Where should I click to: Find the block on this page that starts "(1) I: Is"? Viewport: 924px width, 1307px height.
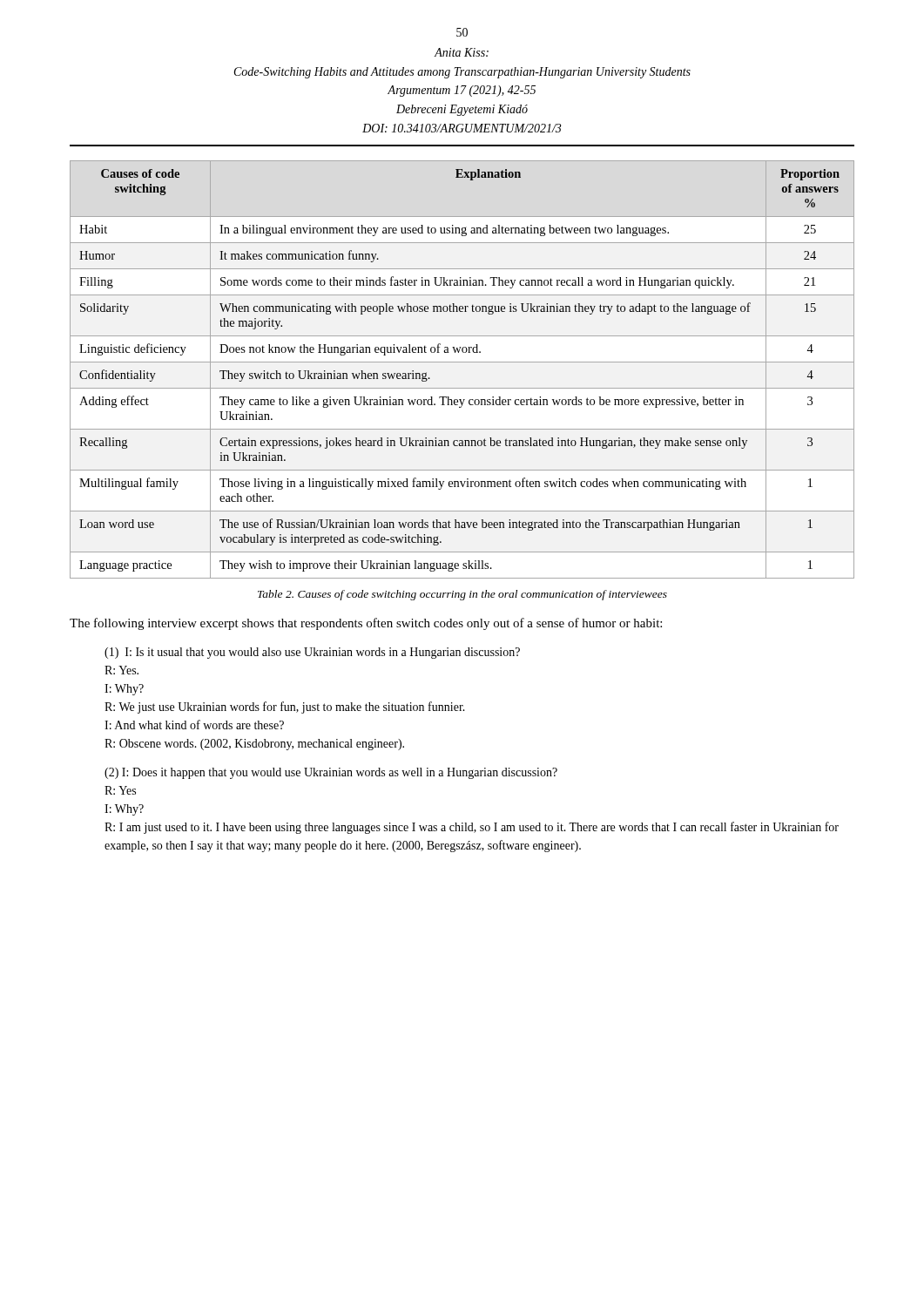(312, 698)
